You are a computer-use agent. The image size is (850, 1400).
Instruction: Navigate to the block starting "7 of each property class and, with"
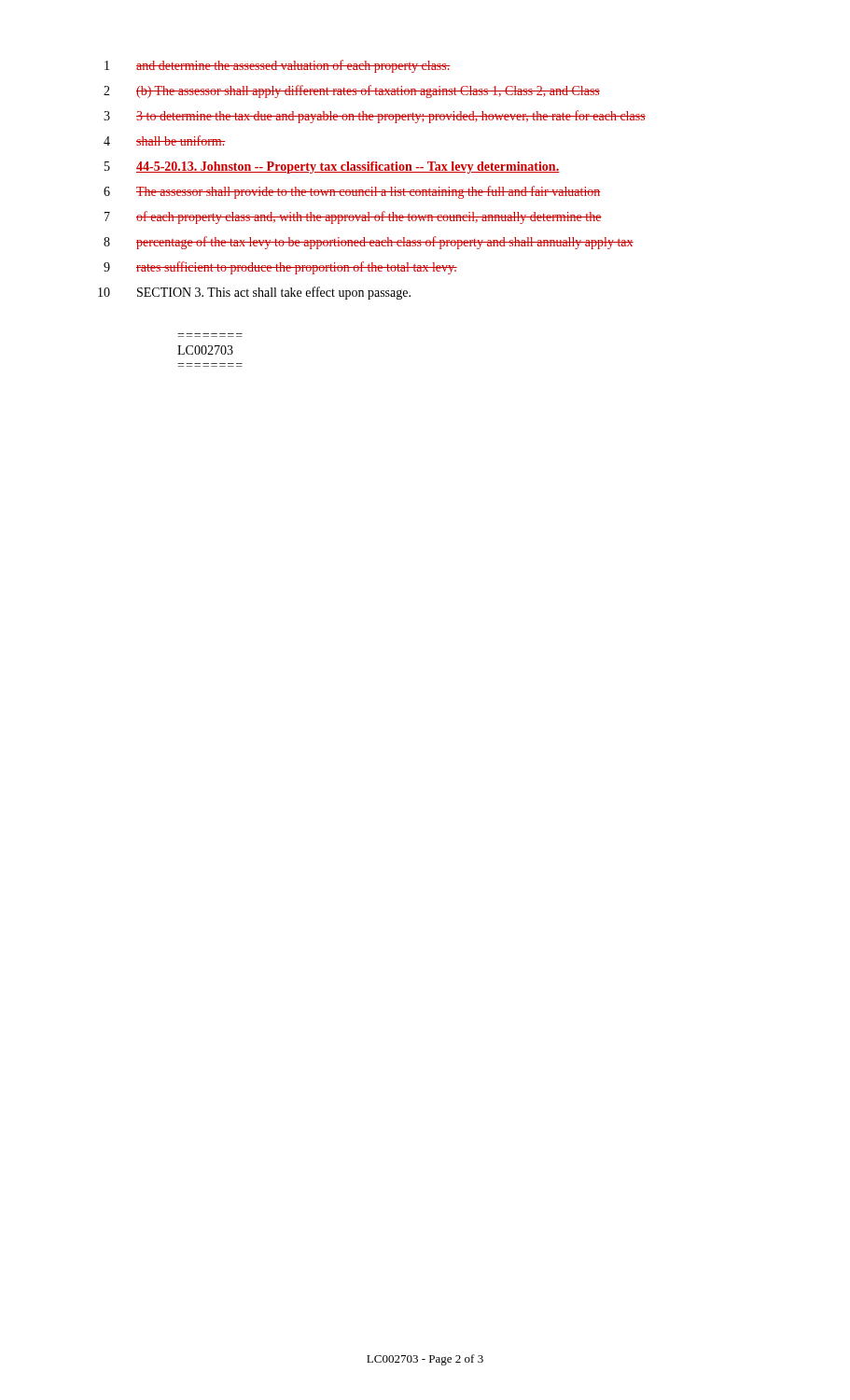point(434,217)
